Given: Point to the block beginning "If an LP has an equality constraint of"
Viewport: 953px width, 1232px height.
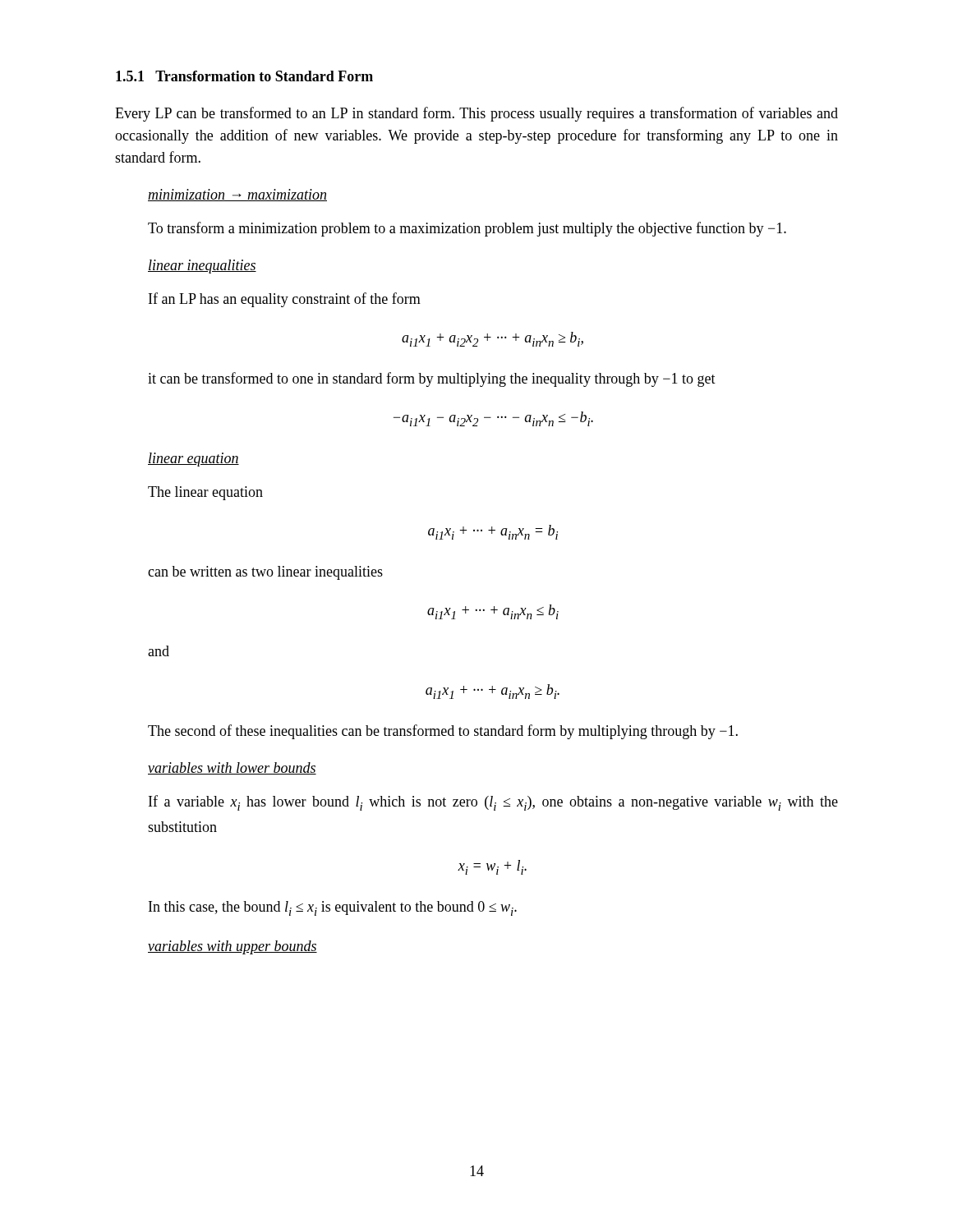Looking at the screenshot, I should [x=284, y=299].
